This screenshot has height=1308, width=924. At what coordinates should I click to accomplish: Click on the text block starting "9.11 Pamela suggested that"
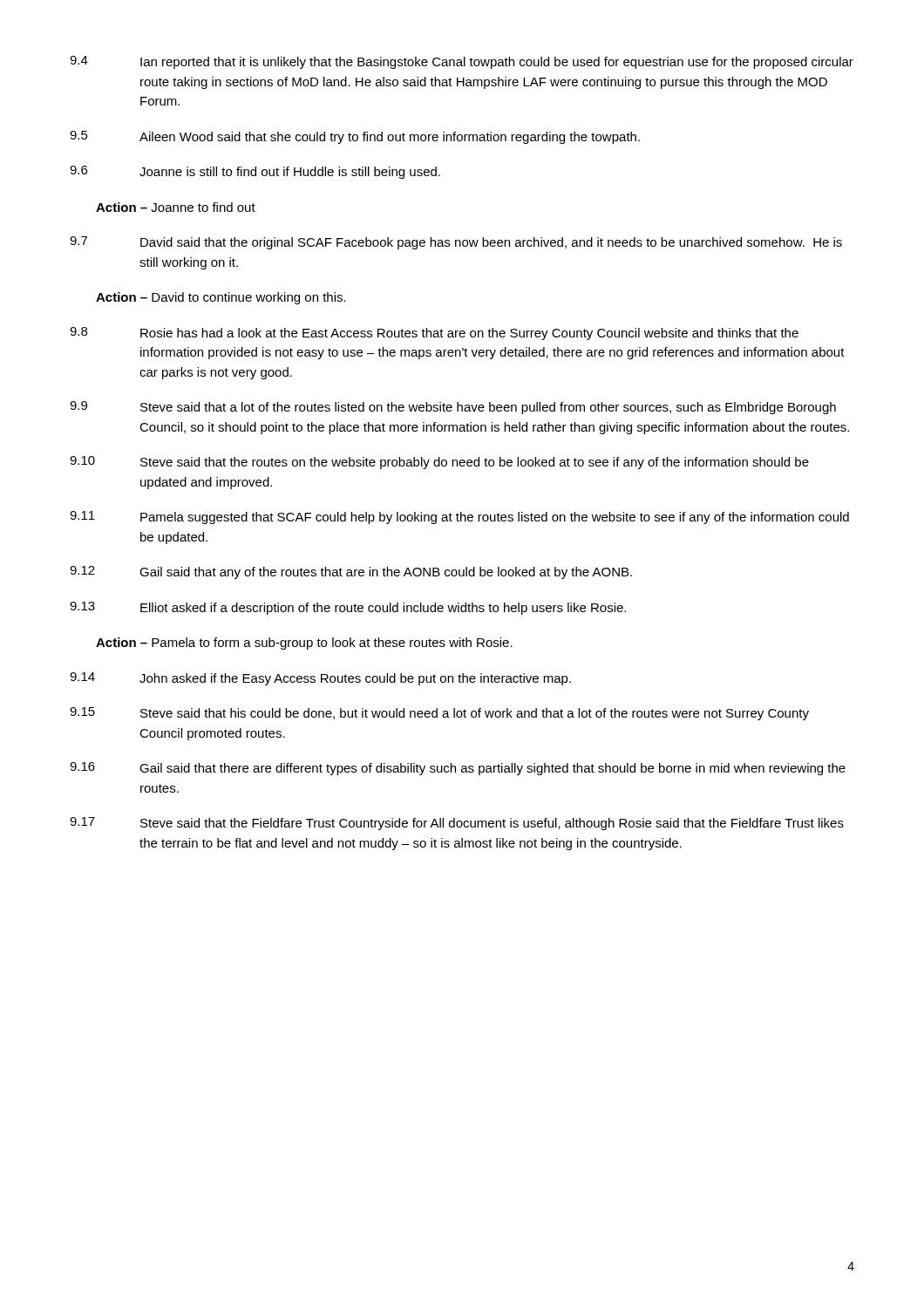pyautogui.click(x=462, y=527)
